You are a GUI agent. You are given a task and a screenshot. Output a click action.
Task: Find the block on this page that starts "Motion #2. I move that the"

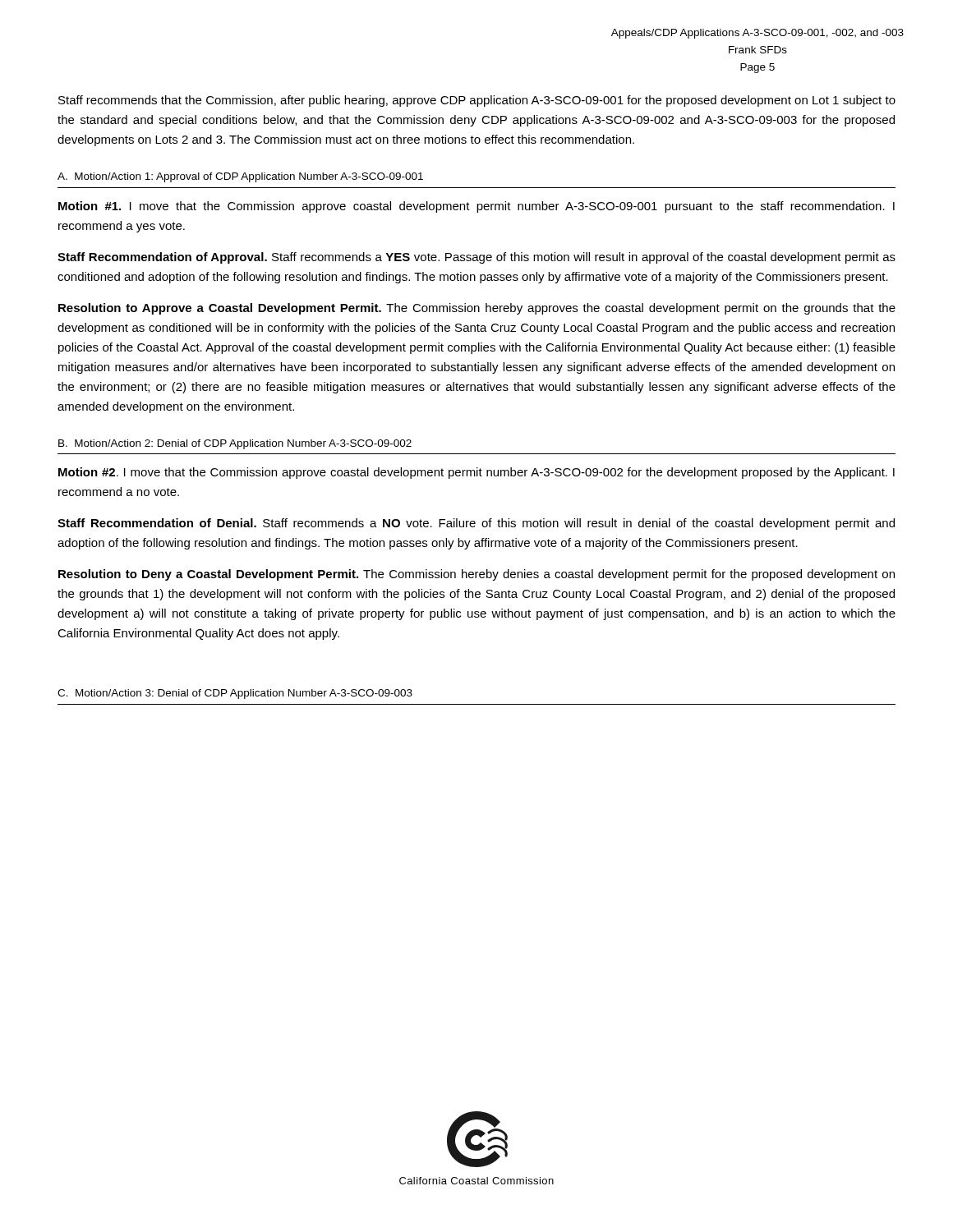476,482
